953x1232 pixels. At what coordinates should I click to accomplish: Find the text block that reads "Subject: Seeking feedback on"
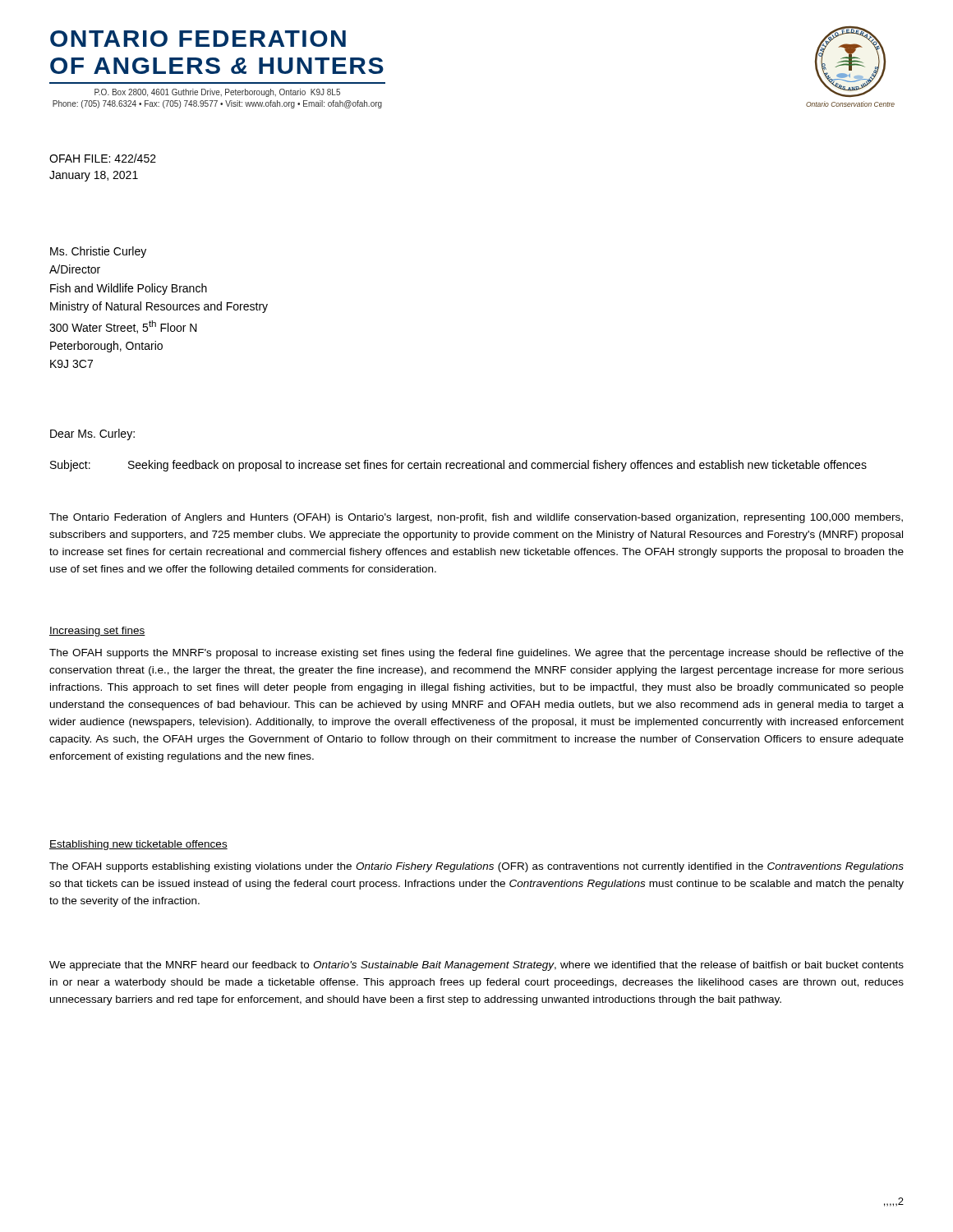(x=476, y=465)
